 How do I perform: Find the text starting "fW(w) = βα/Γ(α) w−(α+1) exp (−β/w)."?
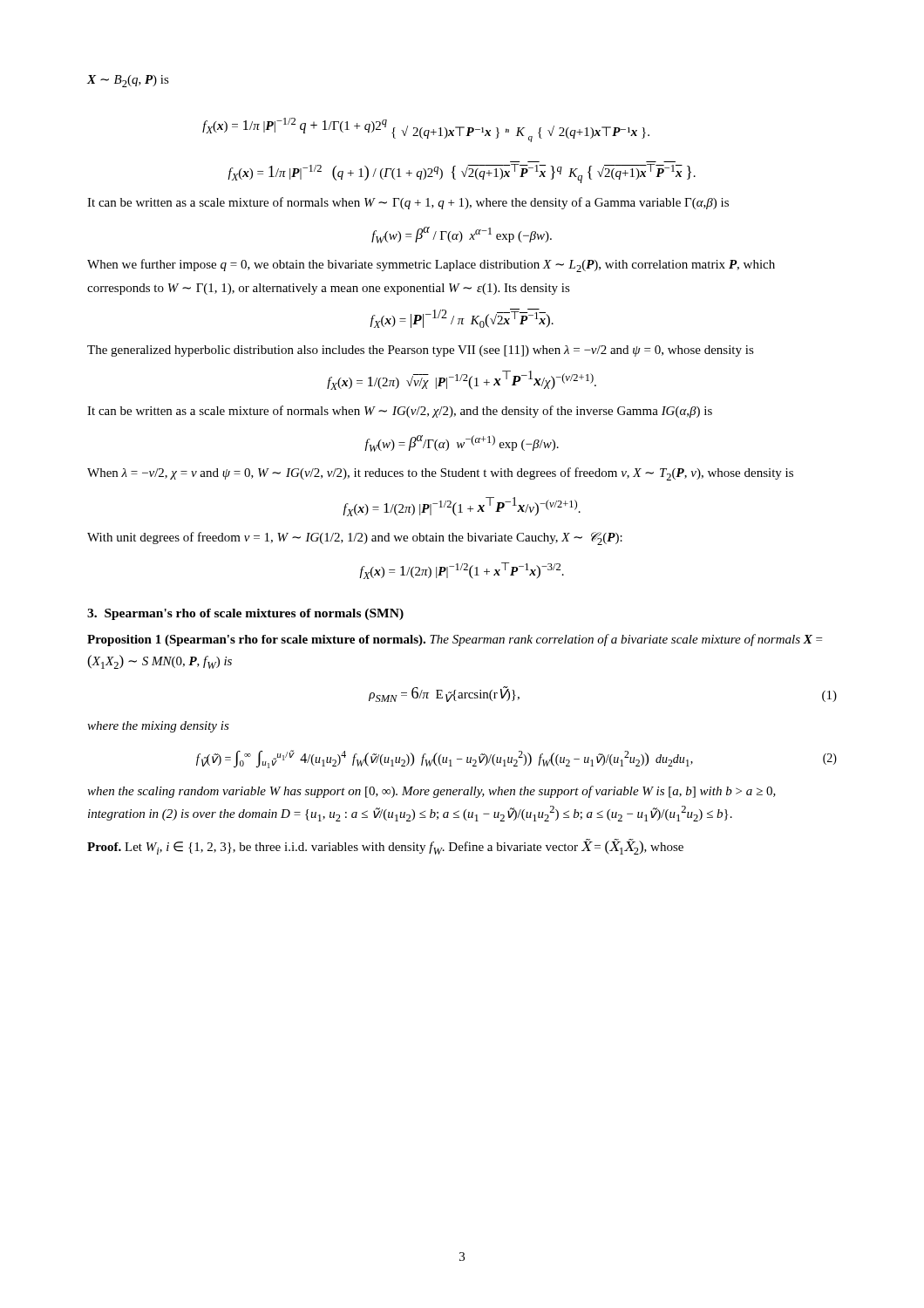pos(462,442)
